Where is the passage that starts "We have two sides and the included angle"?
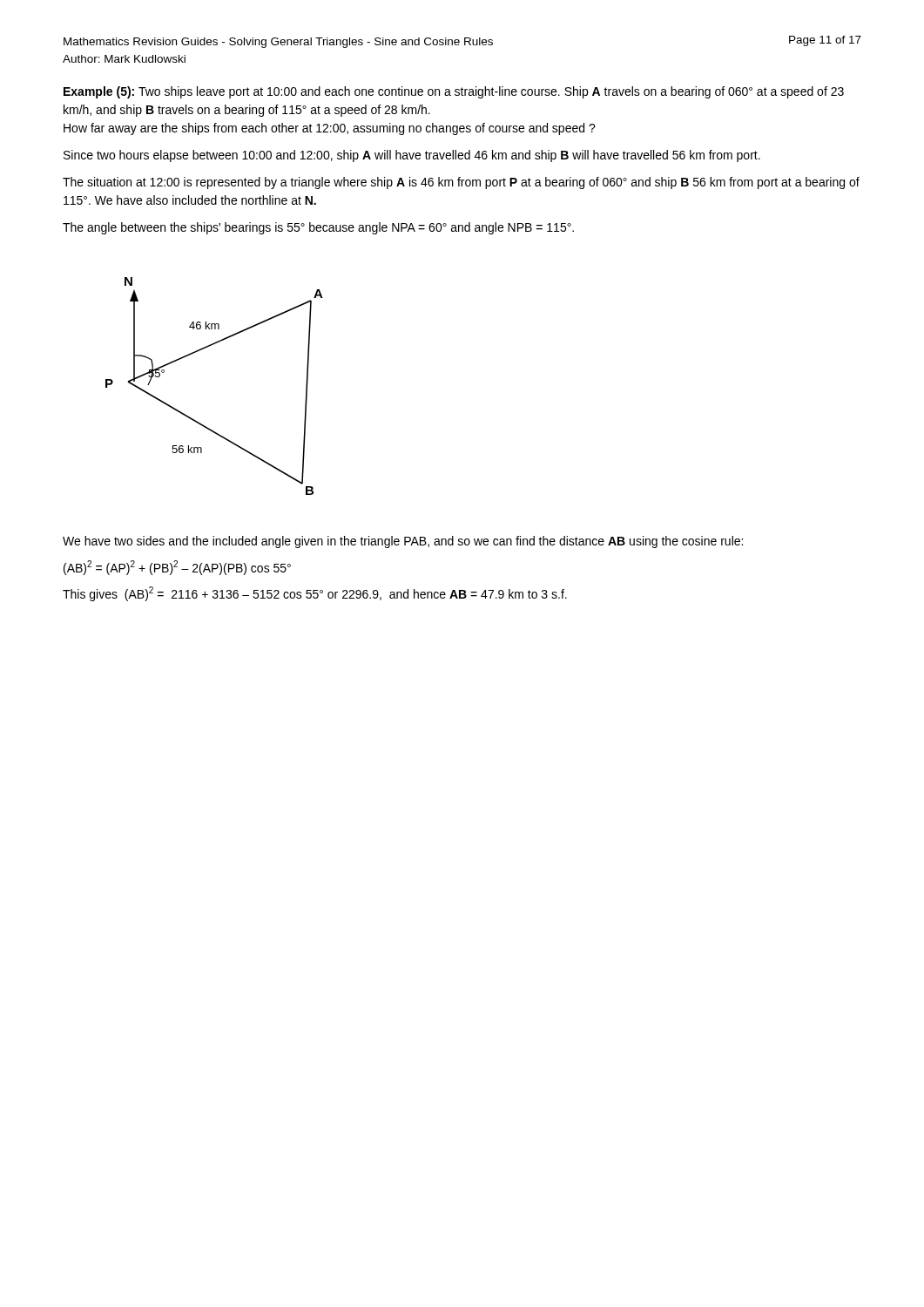Viewport: 924px width, 1307px height. pyautogui.click(x=403, y=541)
